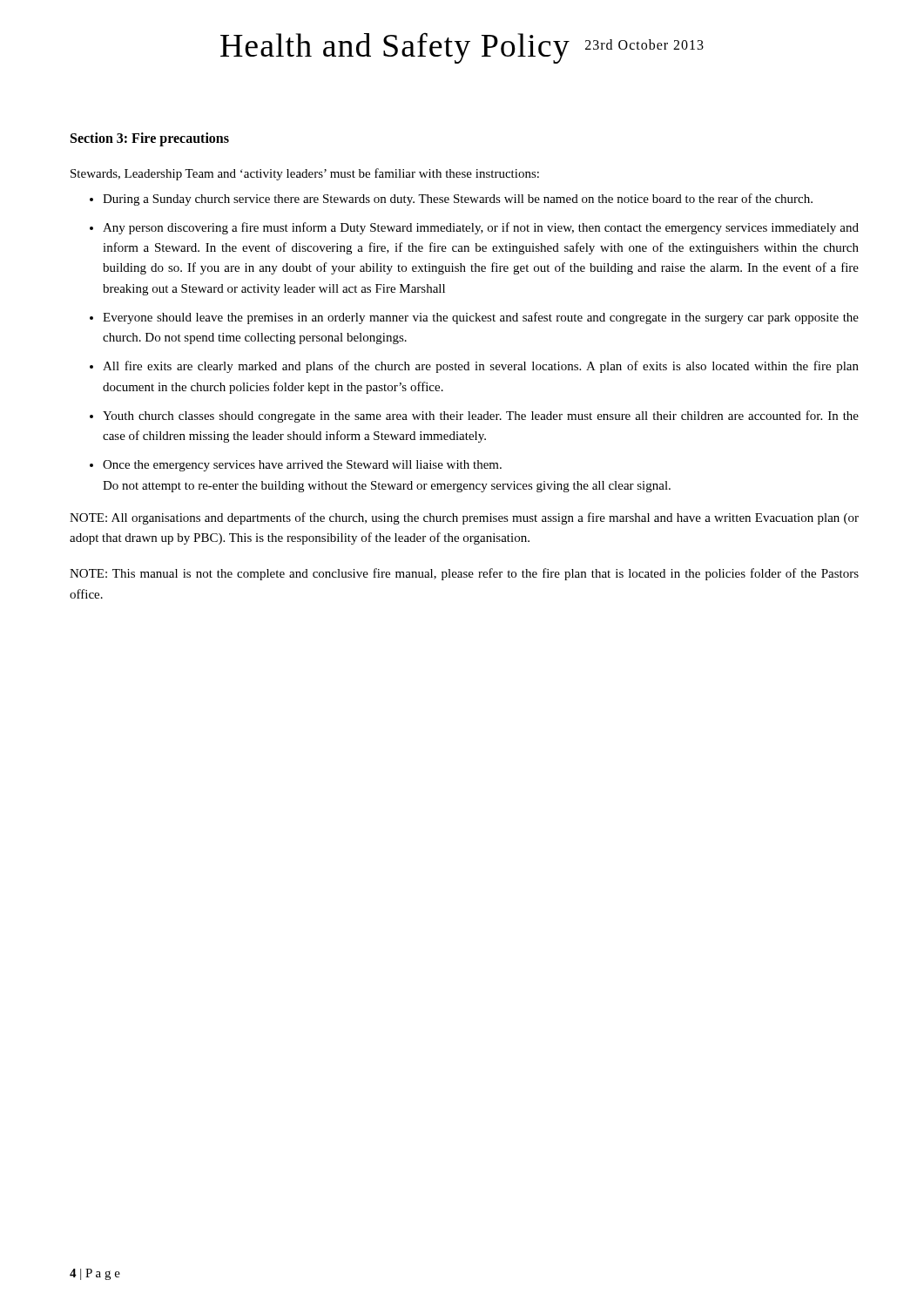This screenshot has height=1307, width=924.
Task: Click on the list item that says "Youth church classes should congregate in the same"
Action: click(481, 426)
